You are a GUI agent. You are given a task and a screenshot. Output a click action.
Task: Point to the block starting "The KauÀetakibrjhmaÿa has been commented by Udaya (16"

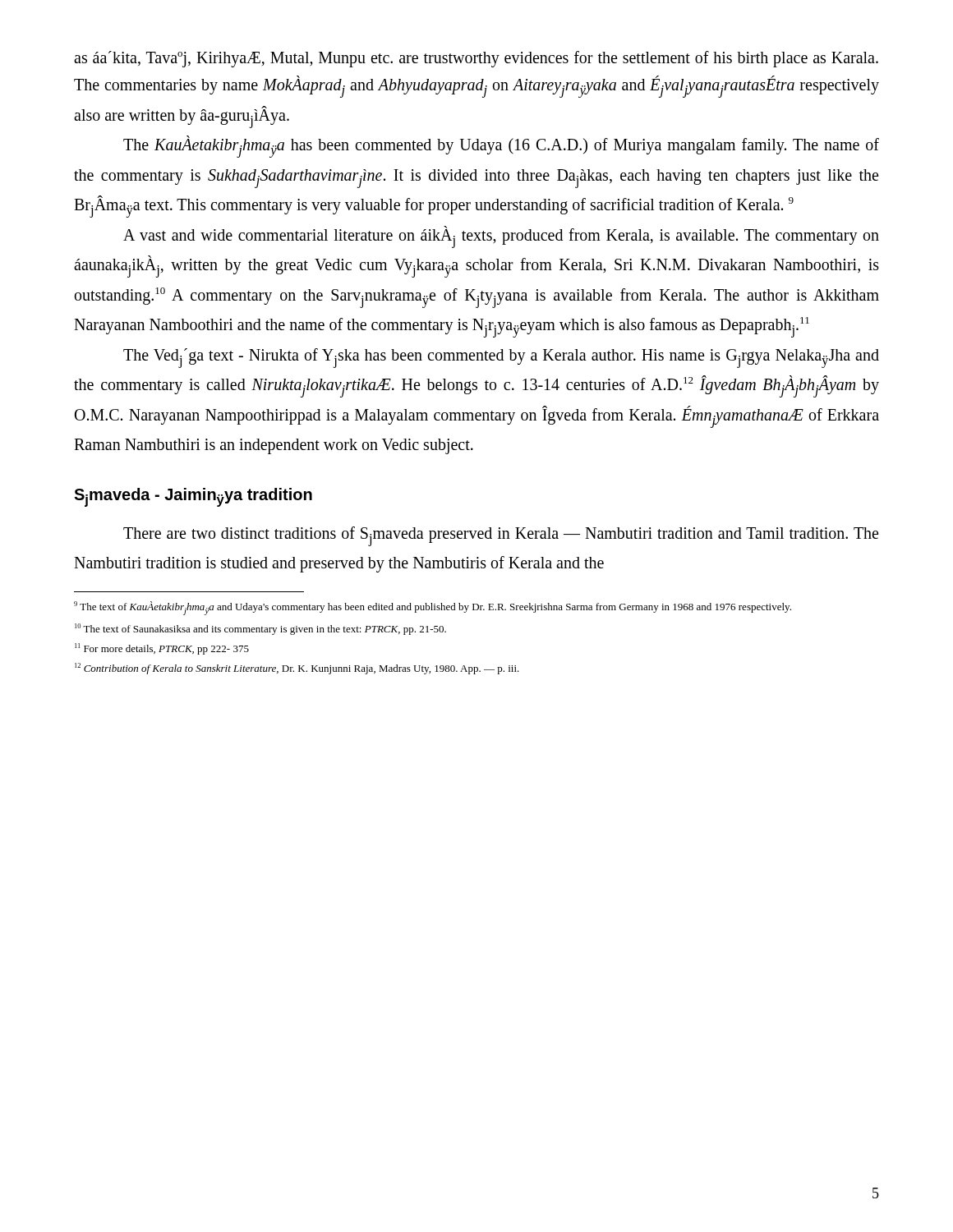click(476, 176)
